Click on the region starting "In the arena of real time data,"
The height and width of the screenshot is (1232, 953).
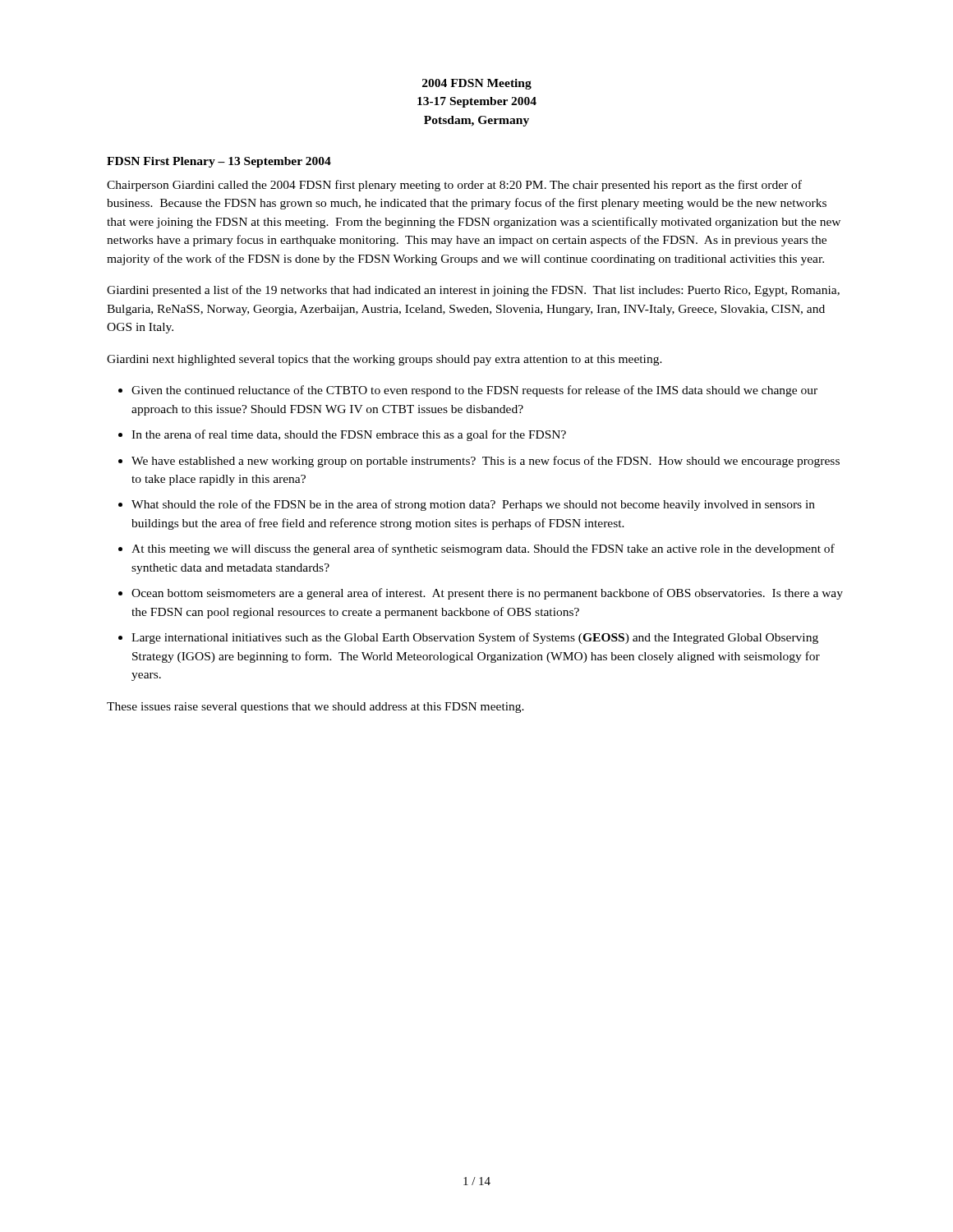(x=349, y=434)
